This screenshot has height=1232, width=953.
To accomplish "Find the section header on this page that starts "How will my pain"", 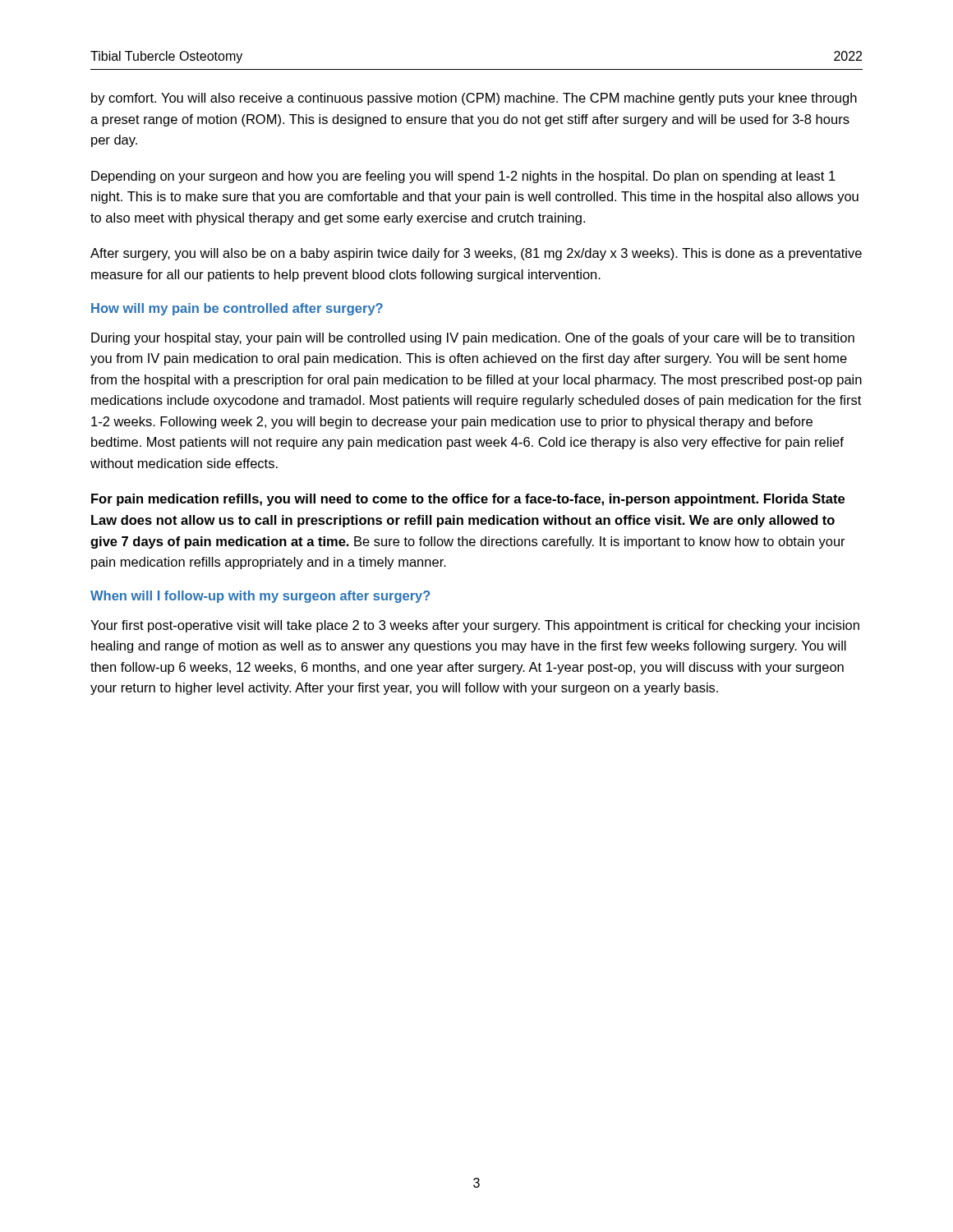I will coord(237,308).
